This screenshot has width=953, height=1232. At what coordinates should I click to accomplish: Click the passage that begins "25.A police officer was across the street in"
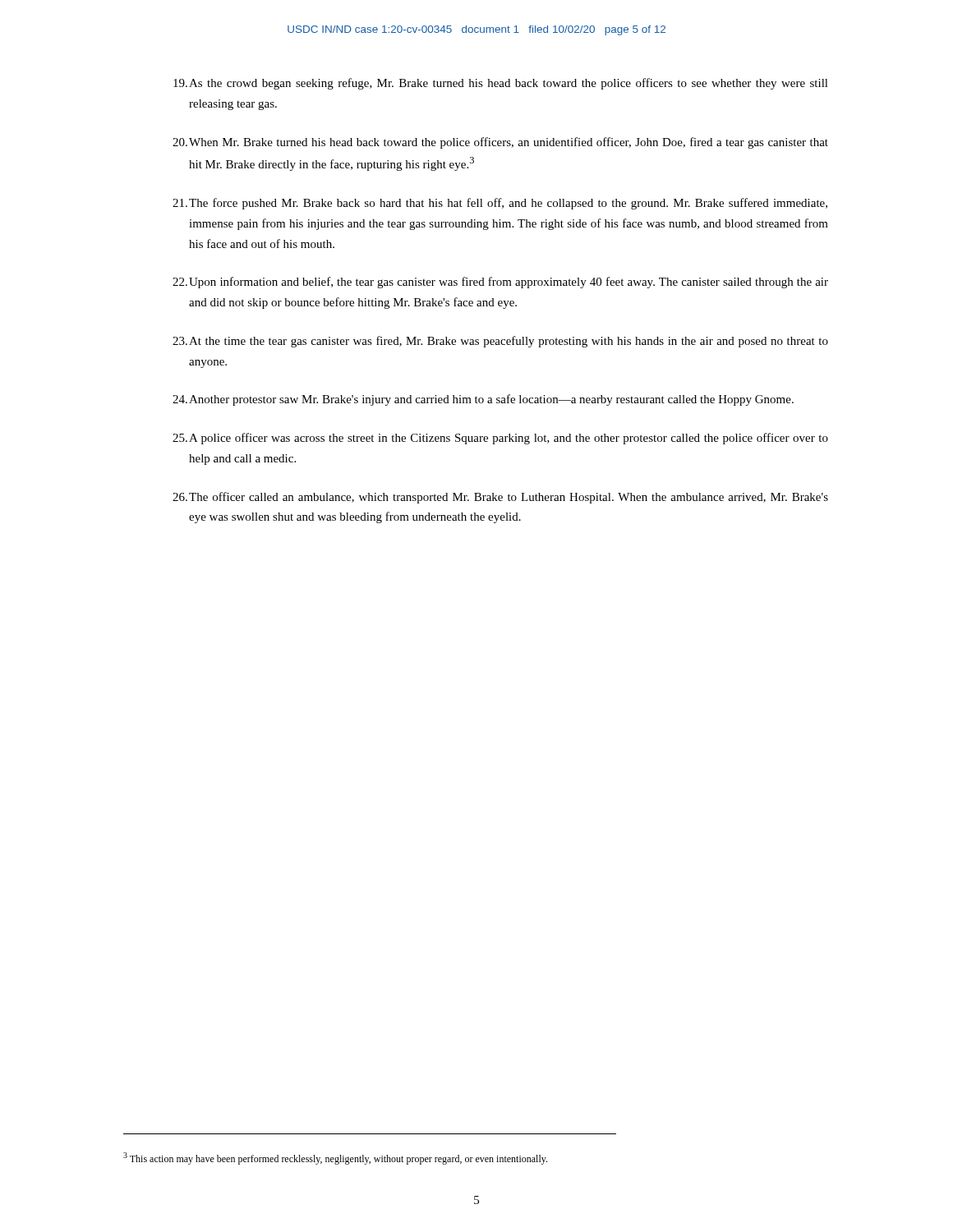[x=476, y=448]
